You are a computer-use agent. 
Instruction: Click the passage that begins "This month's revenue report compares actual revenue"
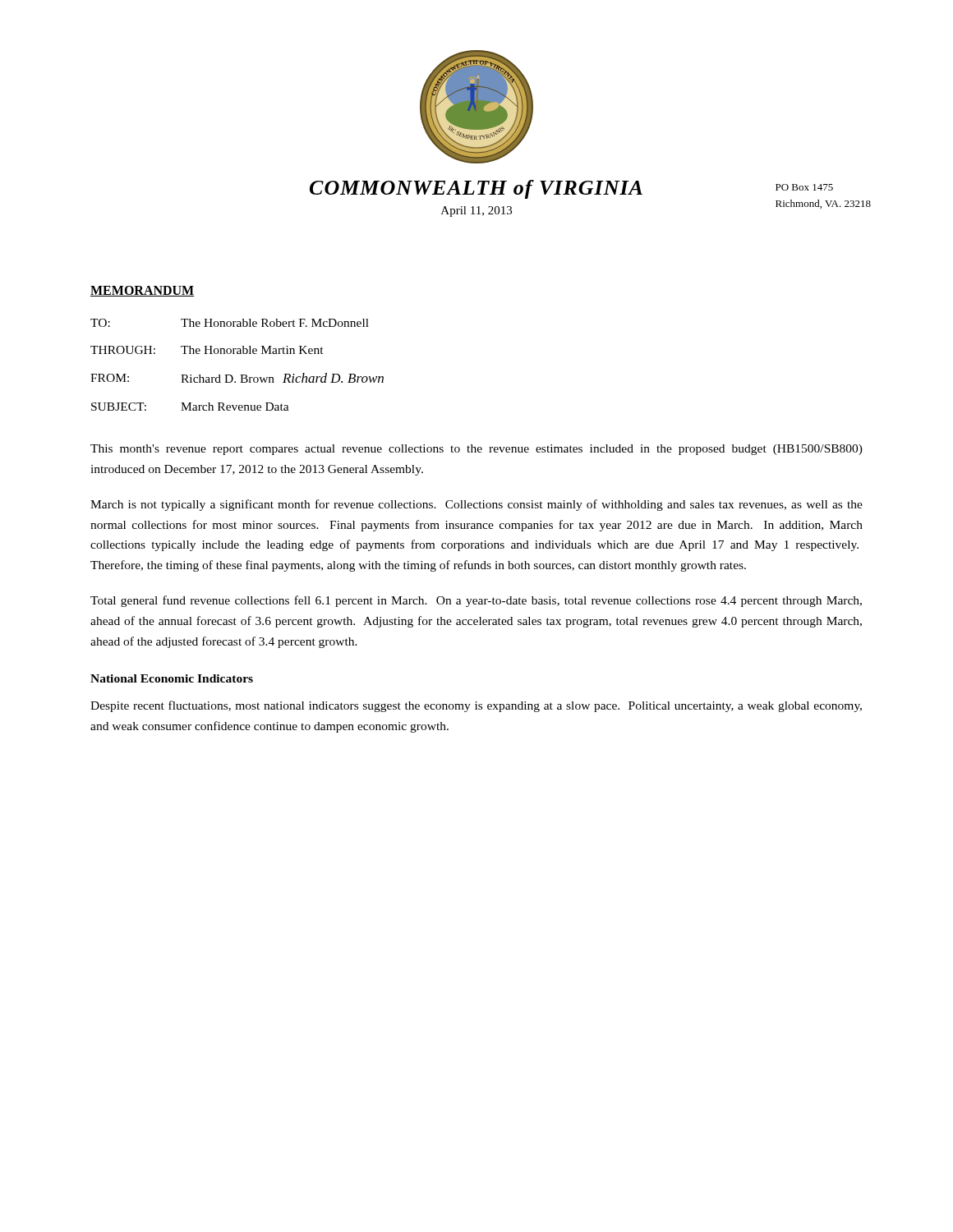pos(476,458)
